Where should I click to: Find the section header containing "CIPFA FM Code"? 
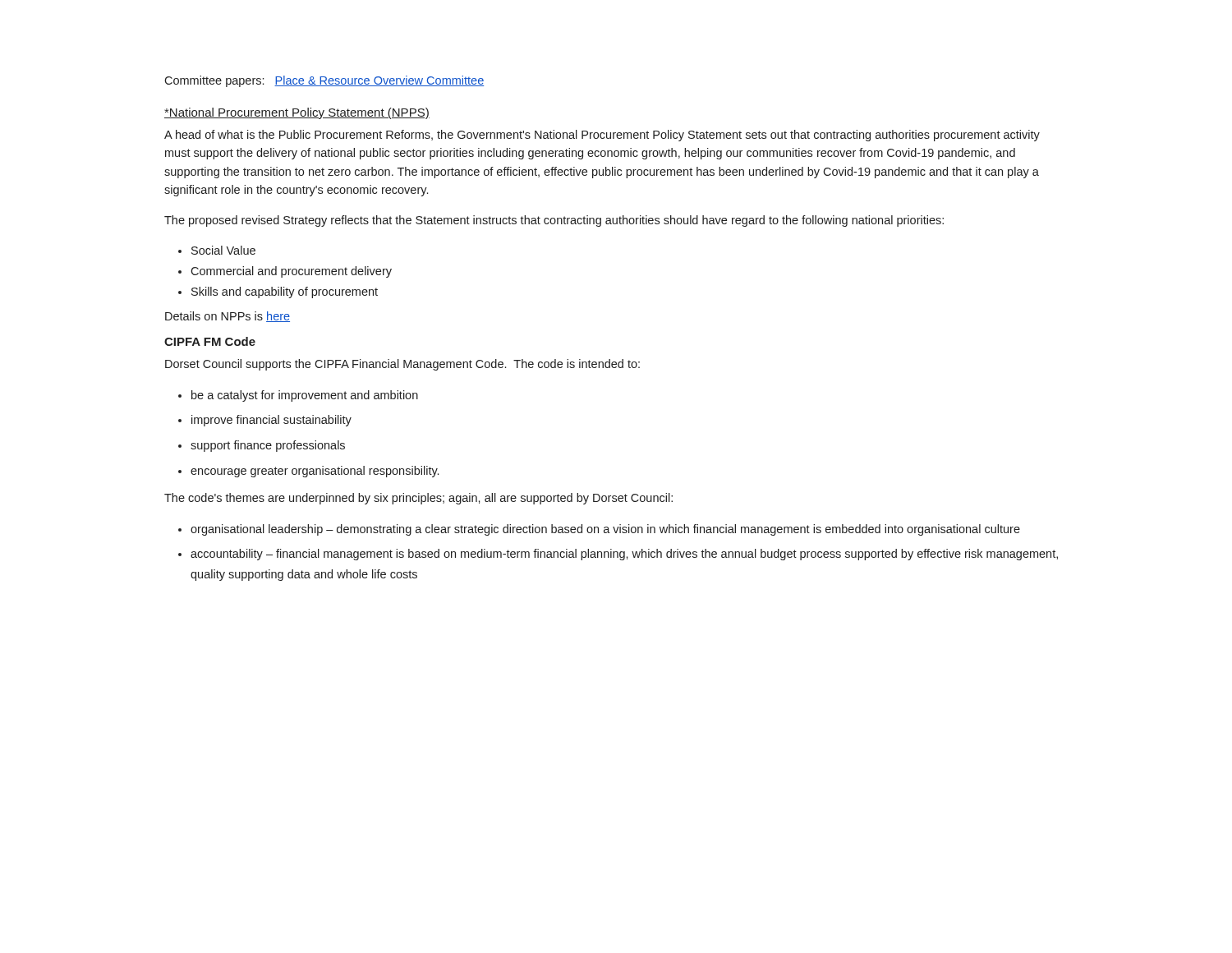point(210,342)
